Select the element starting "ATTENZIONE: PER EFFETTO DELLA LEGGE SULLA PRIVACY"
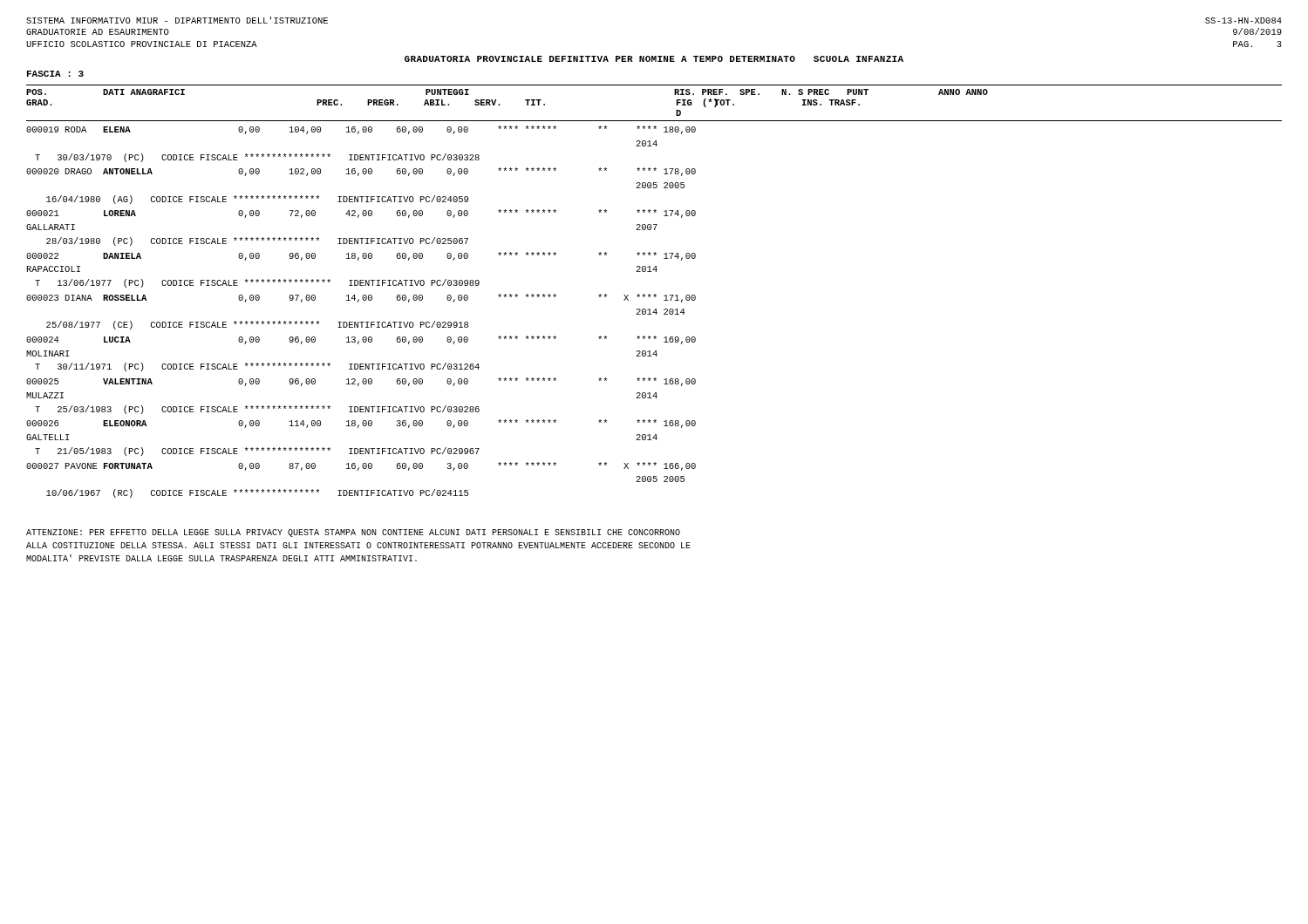 [358, 546]
